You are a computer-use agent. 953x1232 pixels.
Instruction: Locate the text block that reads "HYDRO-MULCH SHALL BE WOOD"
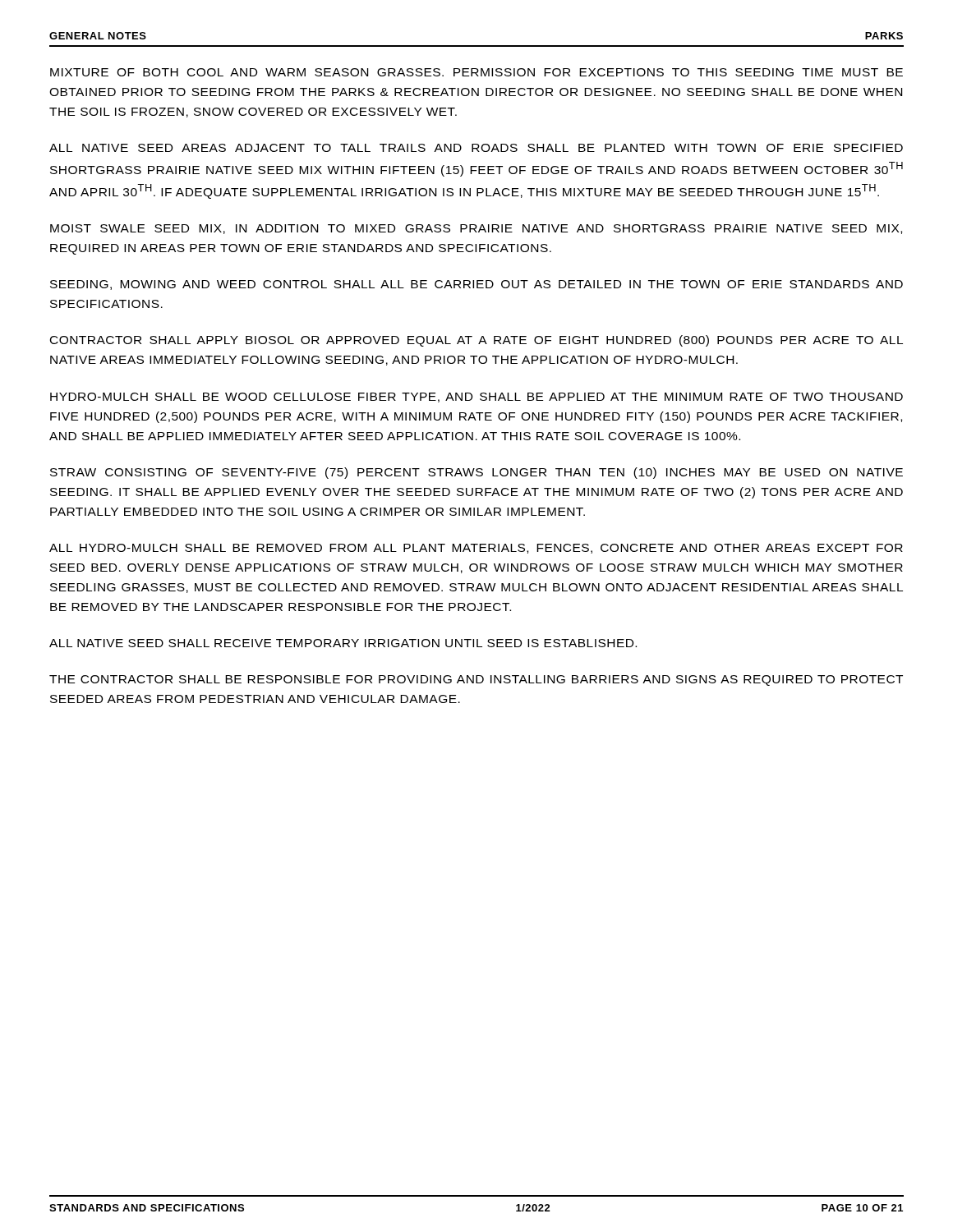click(476, 416)
